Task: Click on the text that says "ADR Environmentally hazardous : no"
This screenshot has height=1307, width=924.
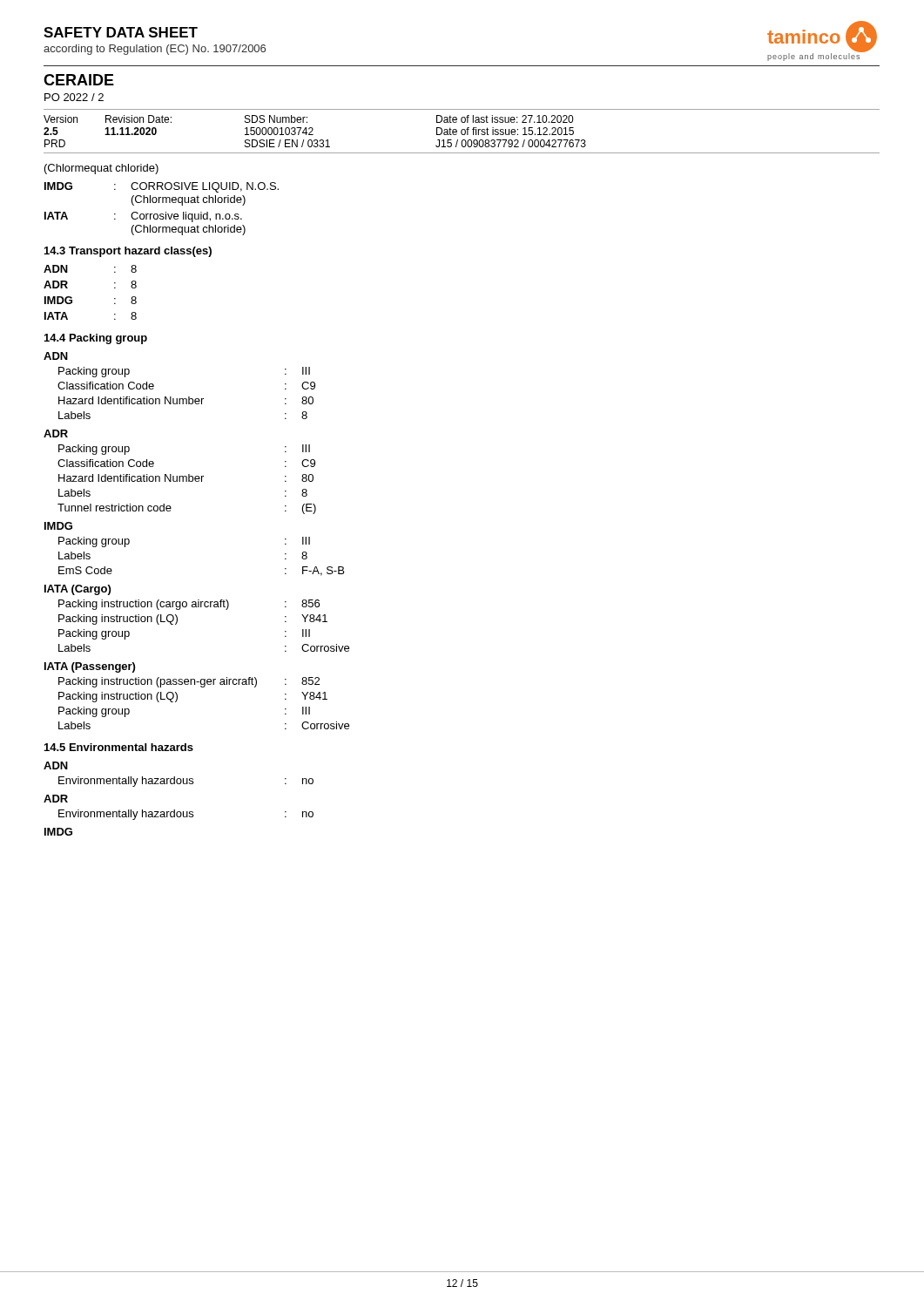Action: pyautogui.click(x=56, y=799)
